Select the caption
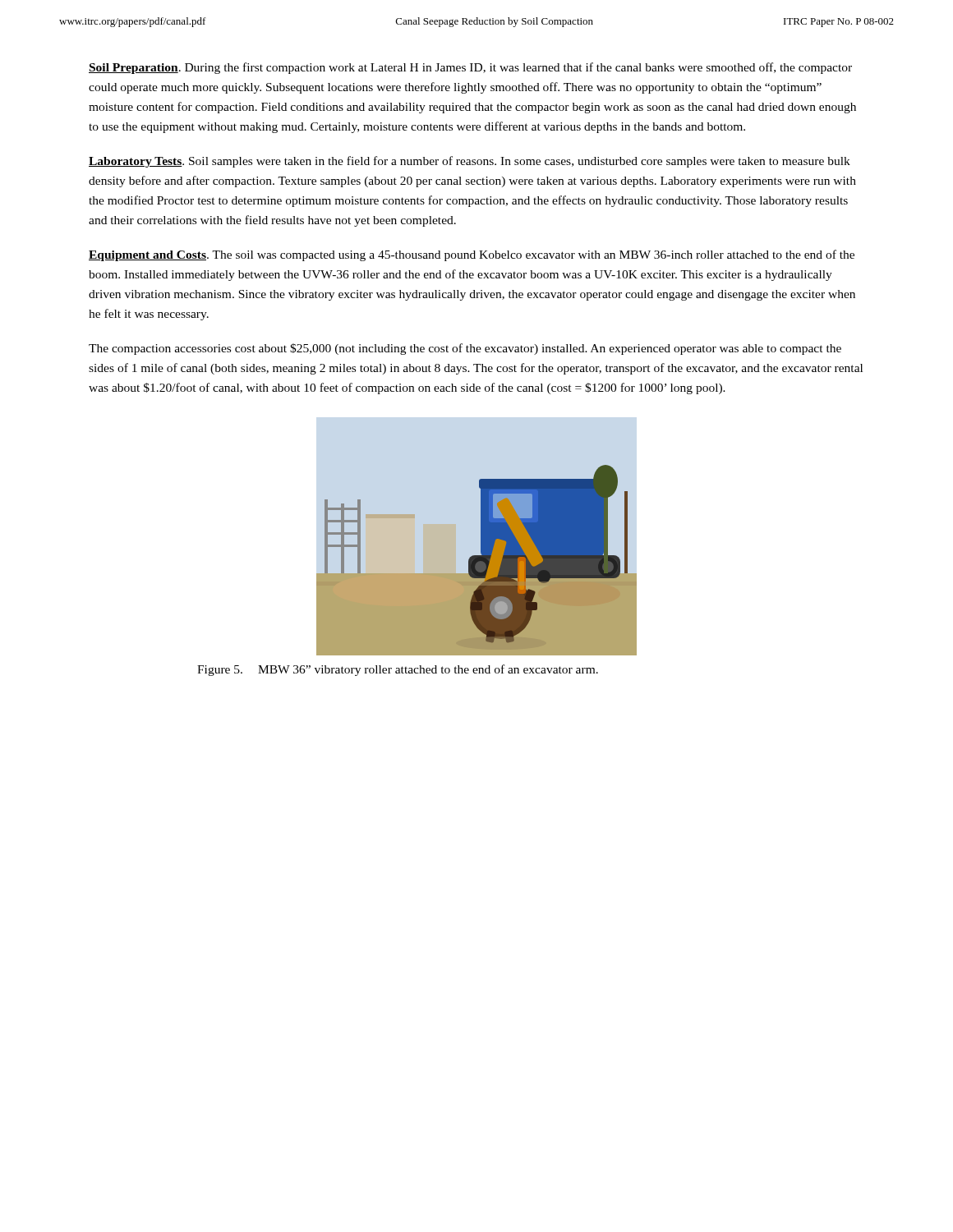Image resolution: width=953 pixels, height=1232 pixels. point(398,670)
